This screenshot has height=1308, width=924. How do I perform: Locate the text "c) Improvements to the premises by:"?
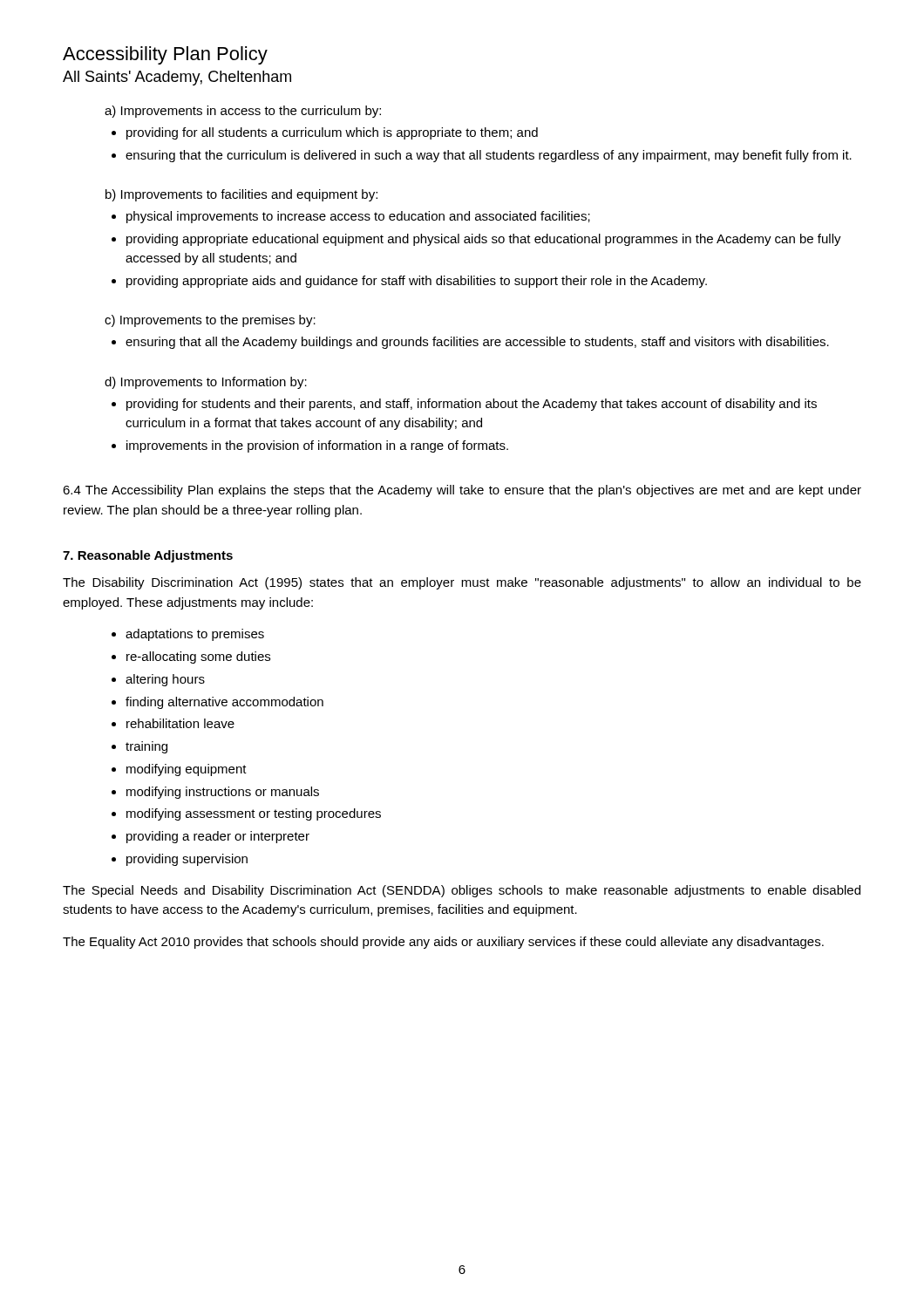[x=210, y=320]
